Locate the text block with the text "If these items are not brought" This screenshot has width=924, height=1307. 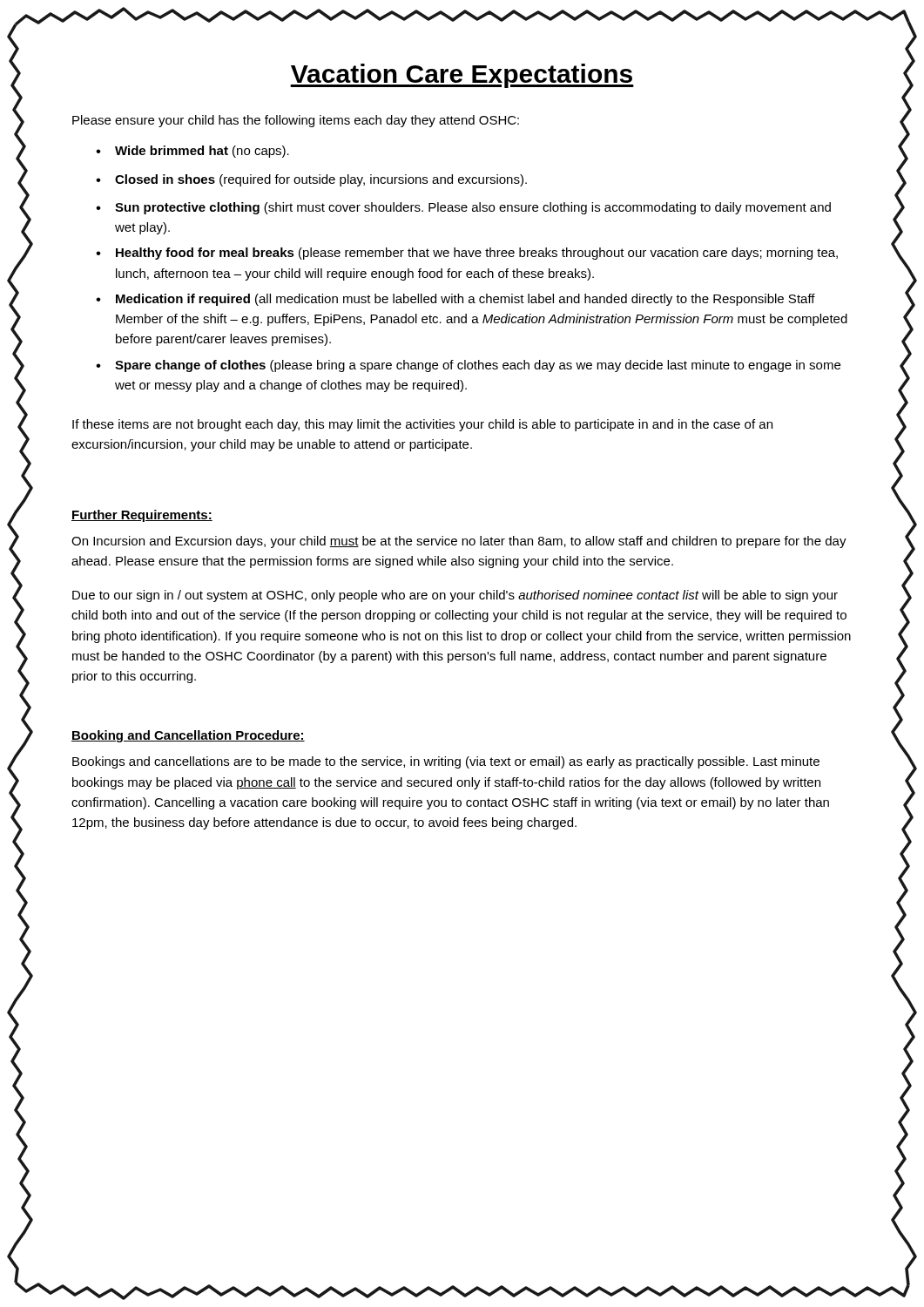(x=422, y=434)
